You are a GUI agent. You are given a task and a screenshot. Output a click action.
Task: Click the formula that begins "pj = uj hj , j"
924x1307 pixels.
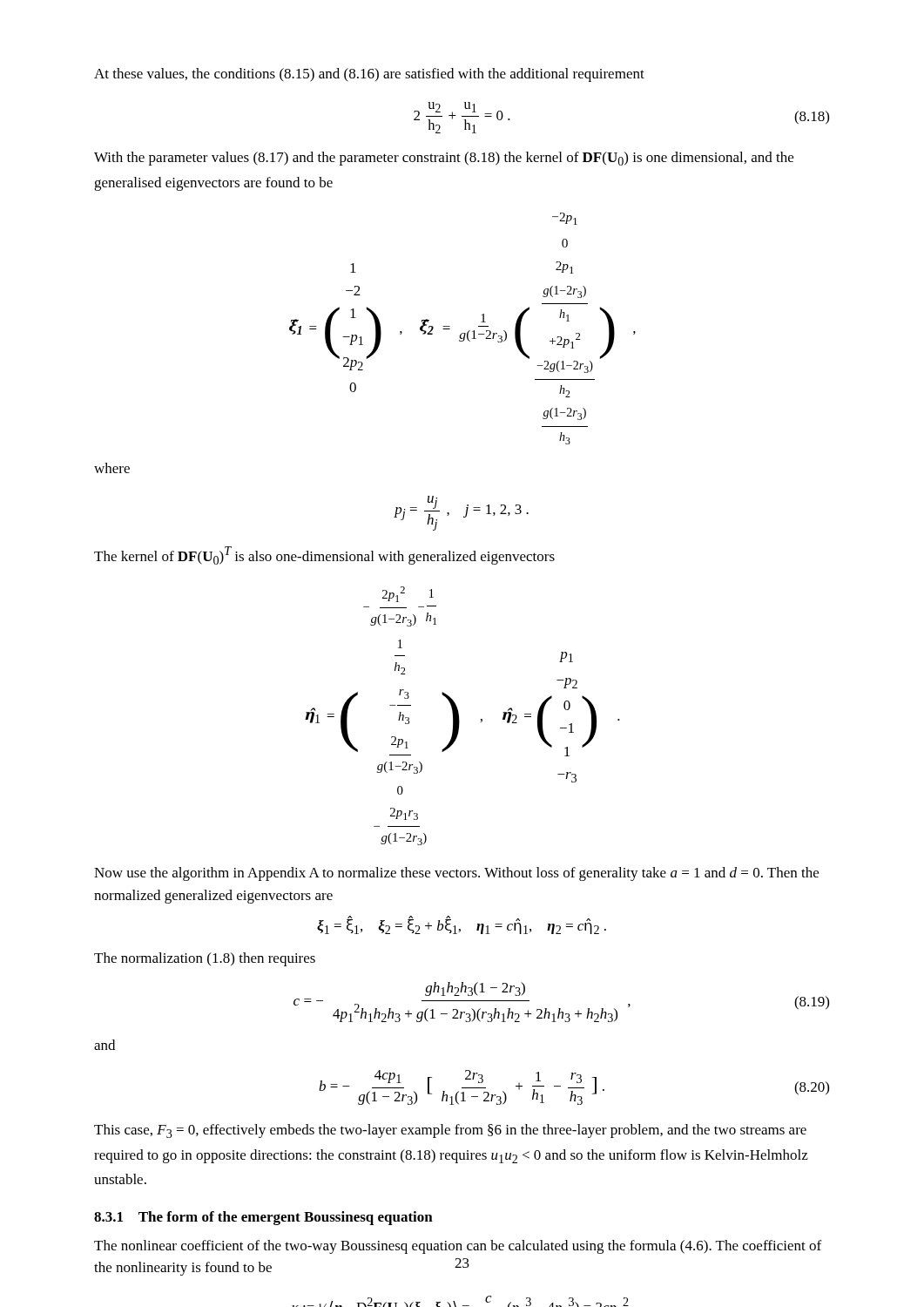[x=462, y=510]
